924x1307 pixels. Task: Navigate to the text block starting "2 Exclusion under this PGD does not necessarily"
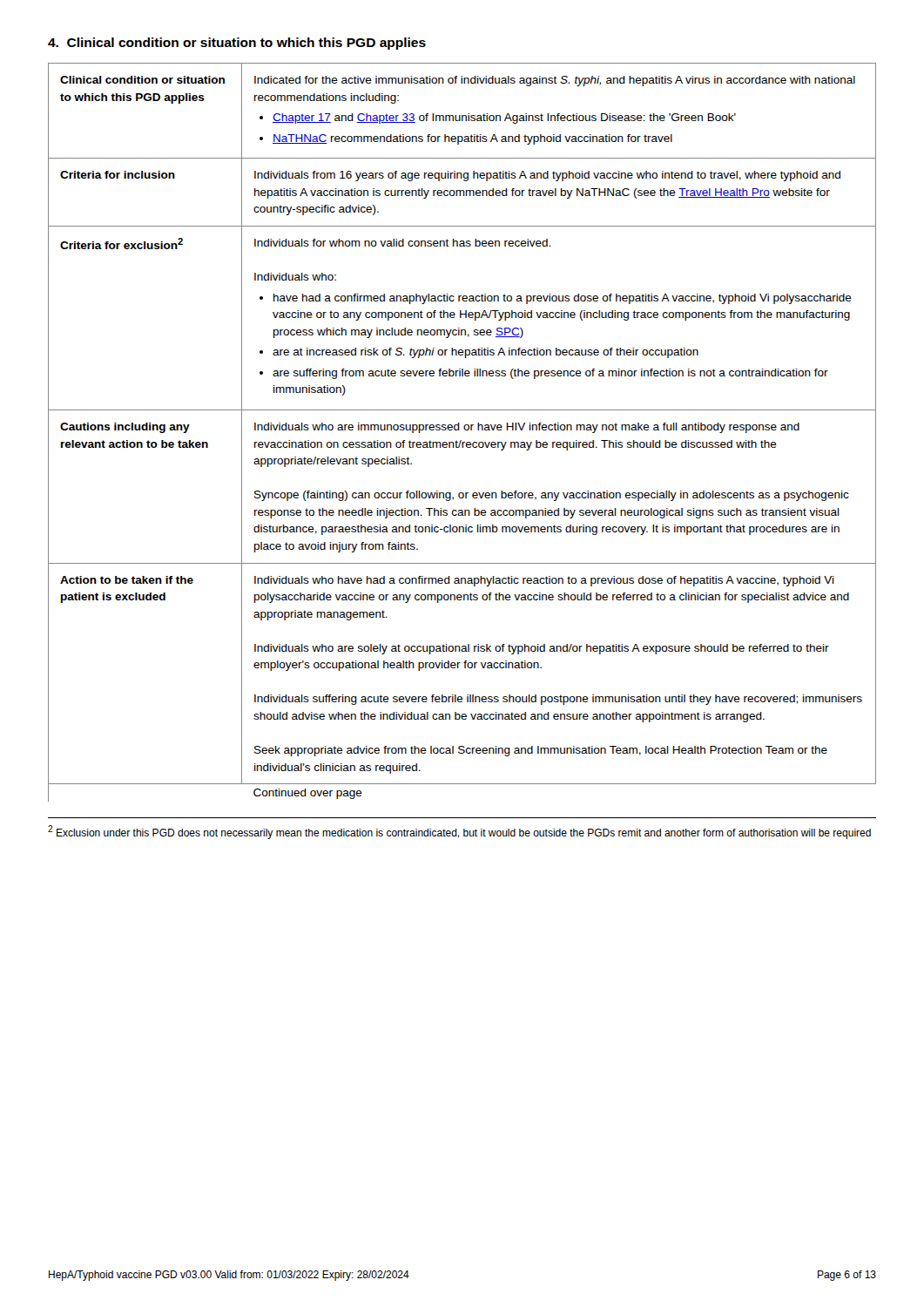pyautogui.click(x=460, y=832)
